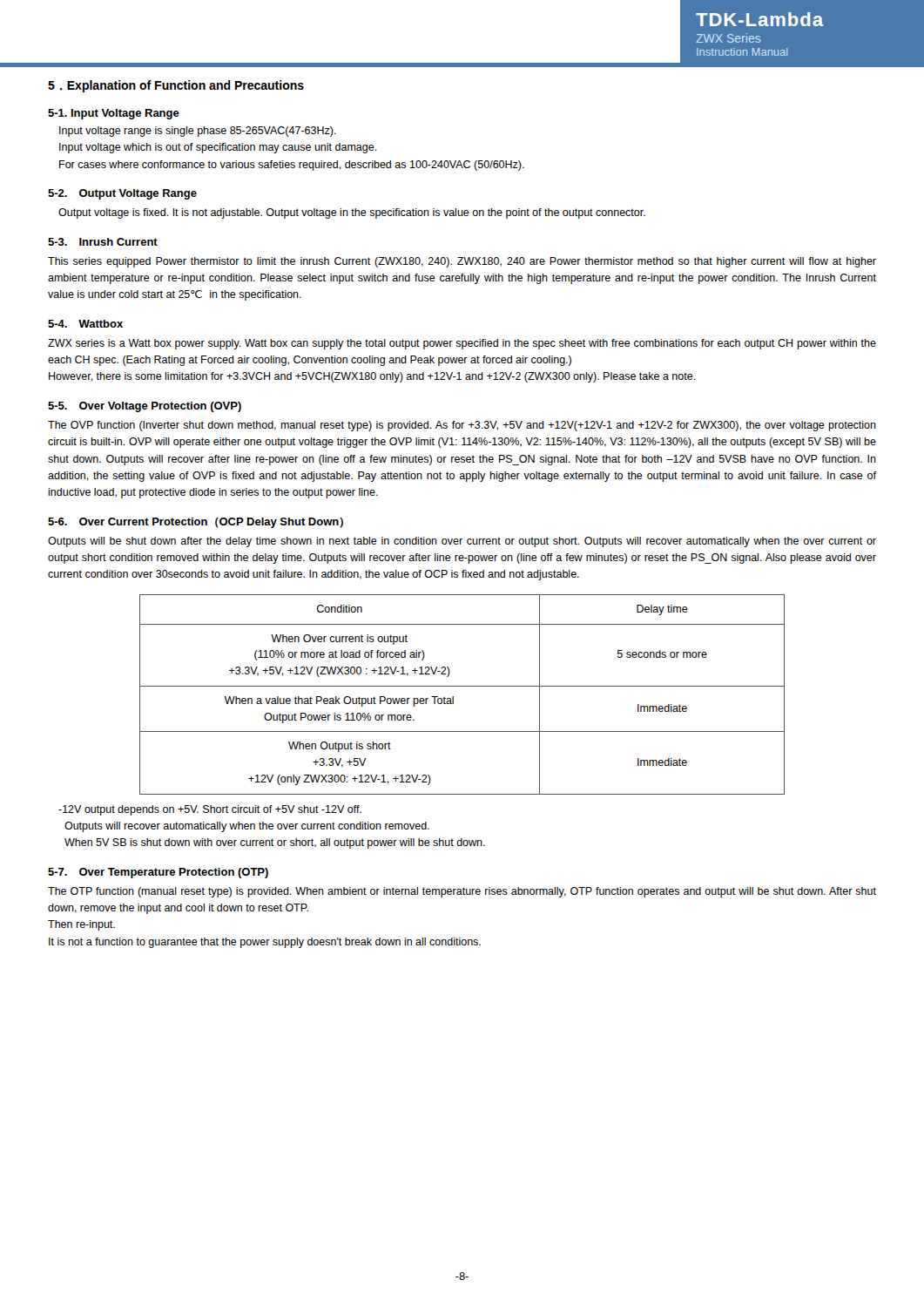
Task: Find the block starting "The OTP function (manual reset"
Action: click(462, 892)
